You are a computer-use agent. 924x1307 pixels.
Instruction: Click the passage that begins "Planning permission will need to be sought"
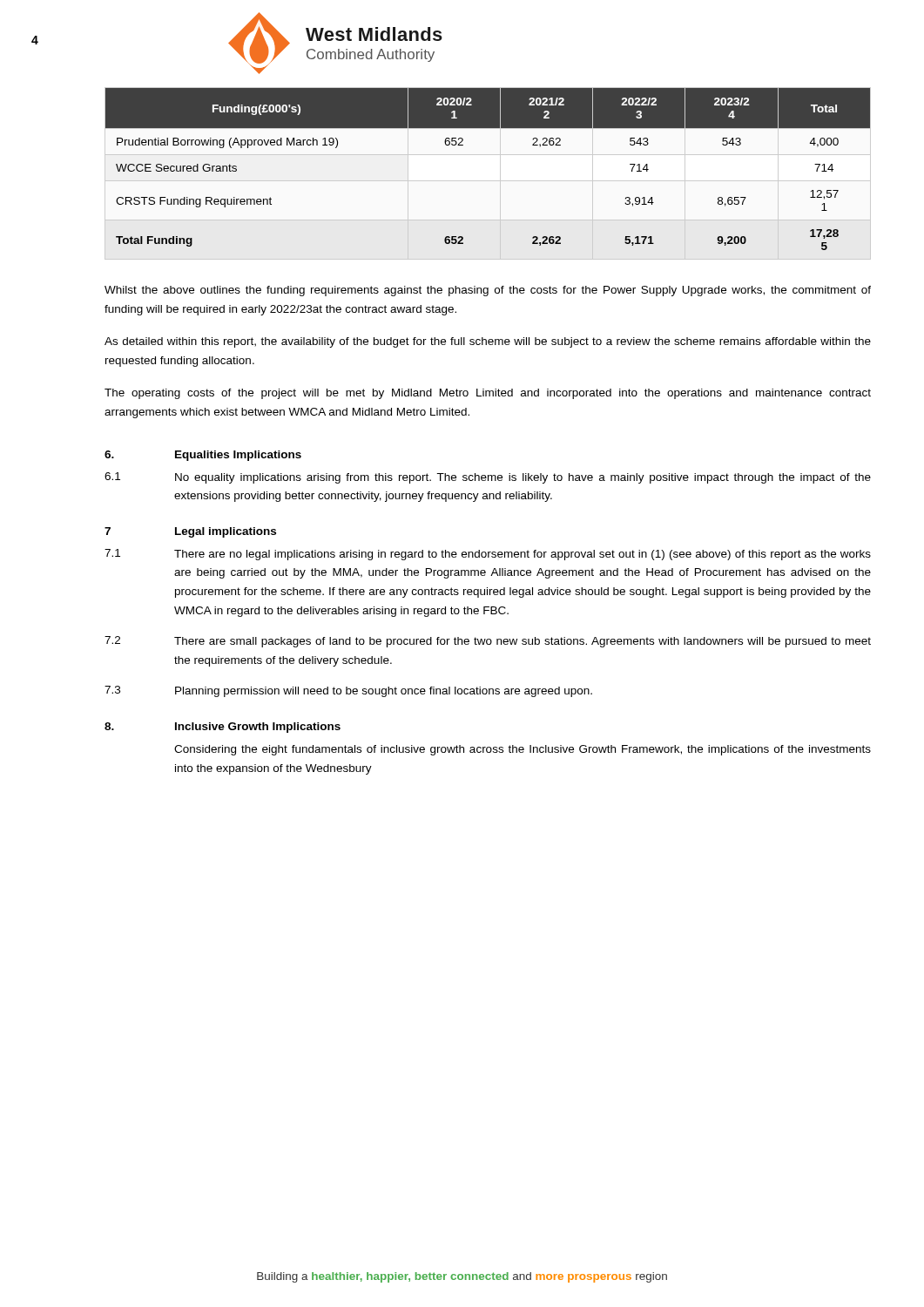tap(384, 691)
